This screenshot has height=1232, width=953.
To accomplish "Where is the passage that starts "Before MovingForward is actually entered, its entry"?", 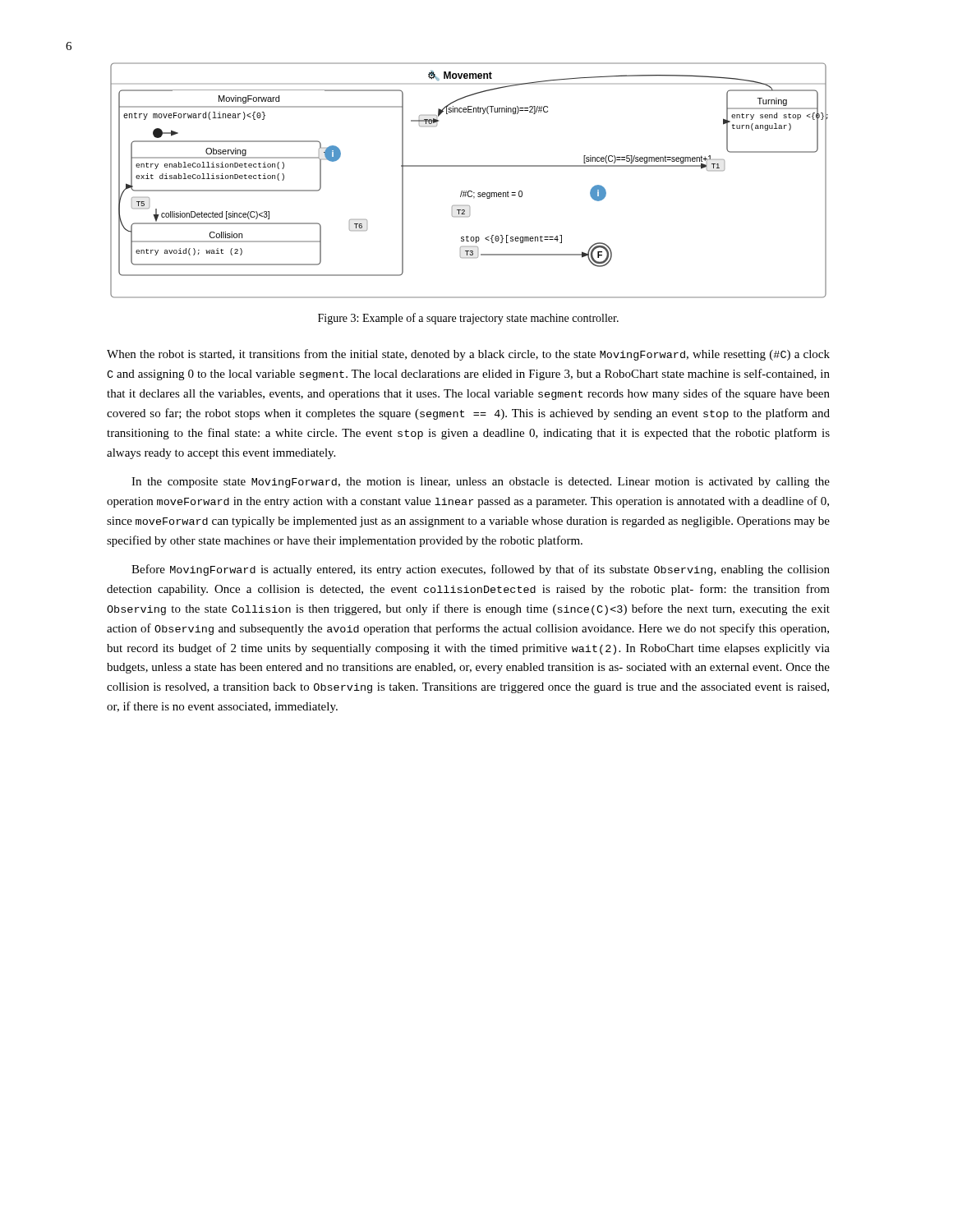I will point(468,638).
